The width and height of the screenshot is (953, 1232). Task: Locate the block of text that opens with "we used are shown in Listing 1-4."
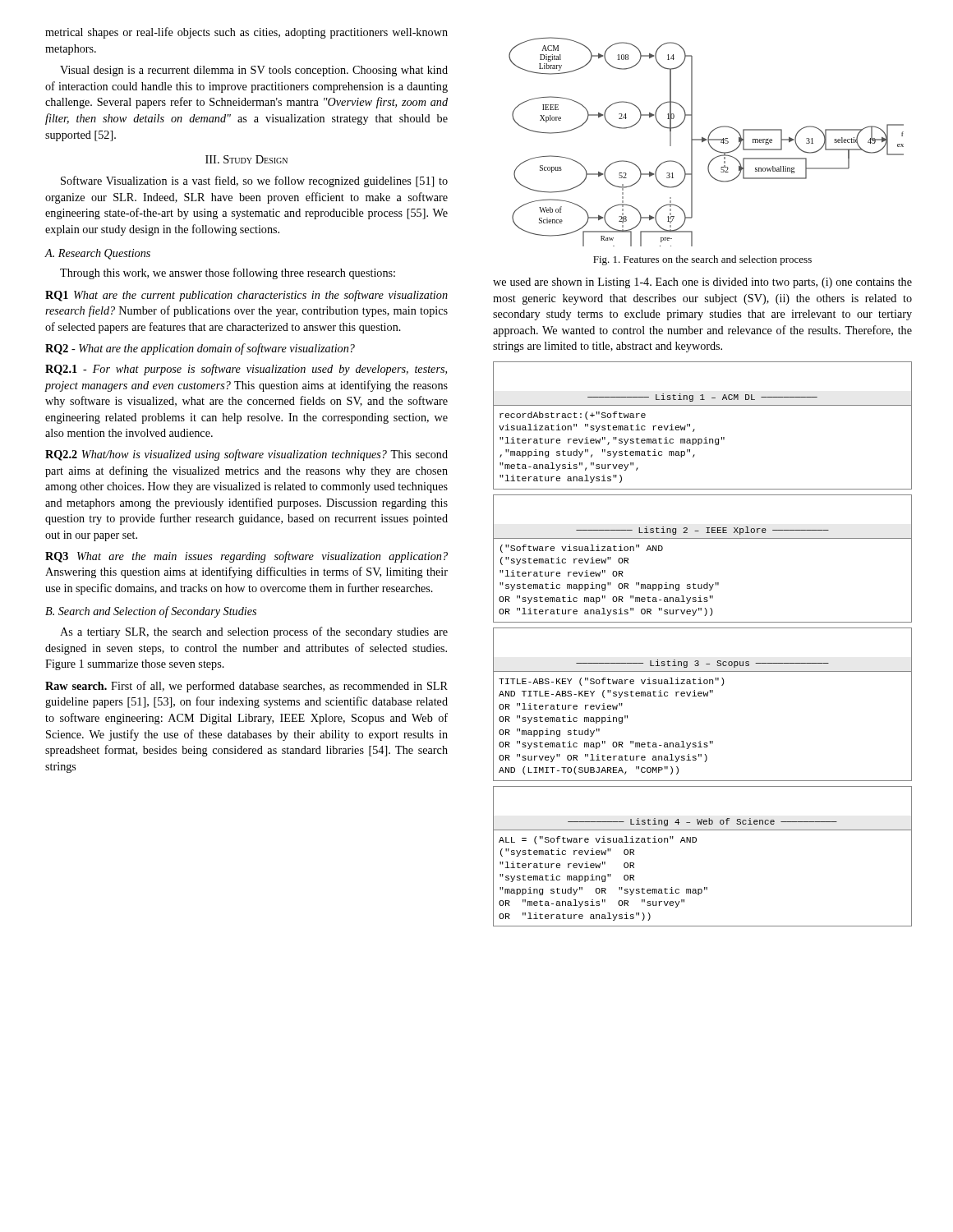coord(702,315)
